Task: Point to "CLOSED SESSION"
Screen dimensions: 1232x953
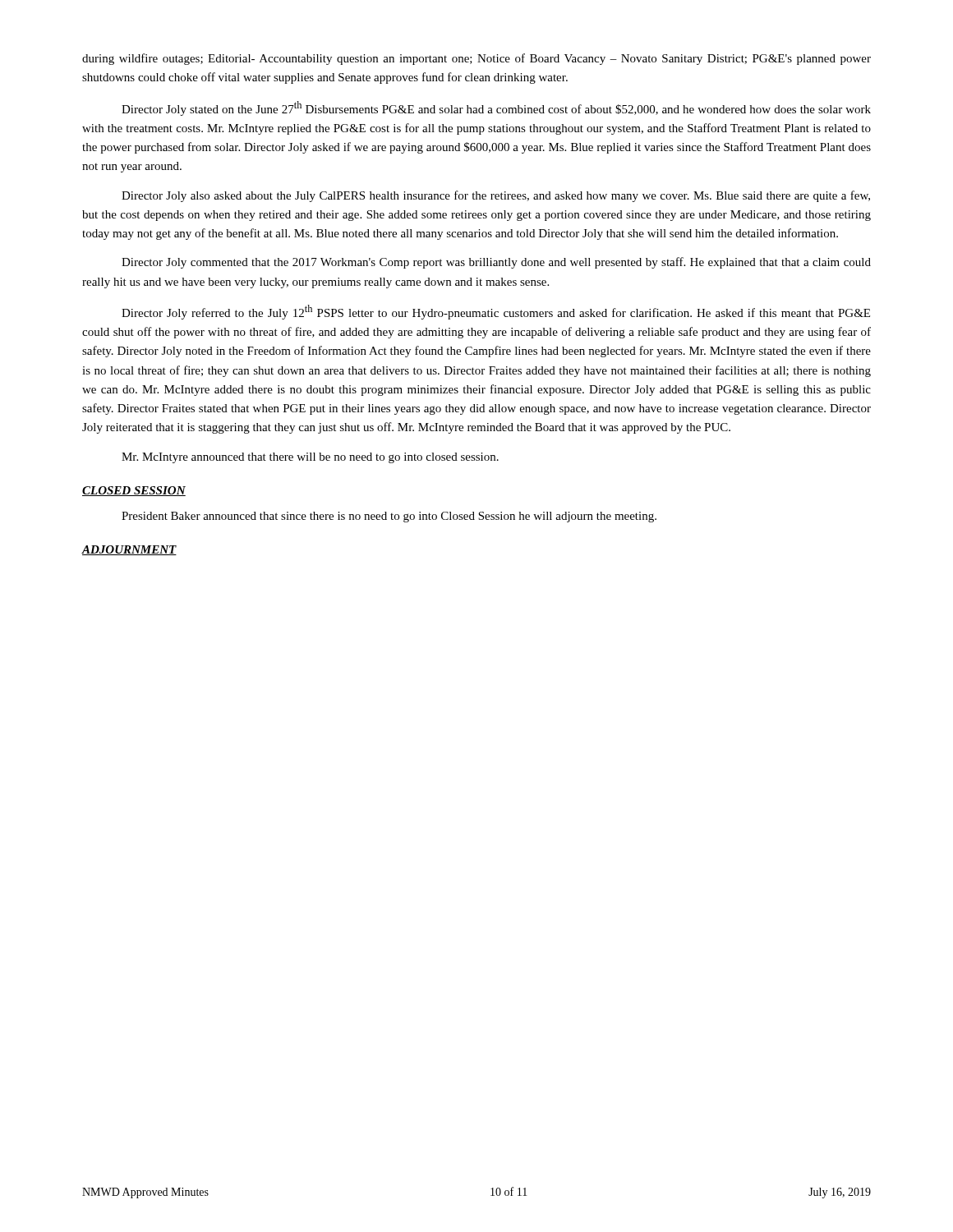Action: pos(134,491)
